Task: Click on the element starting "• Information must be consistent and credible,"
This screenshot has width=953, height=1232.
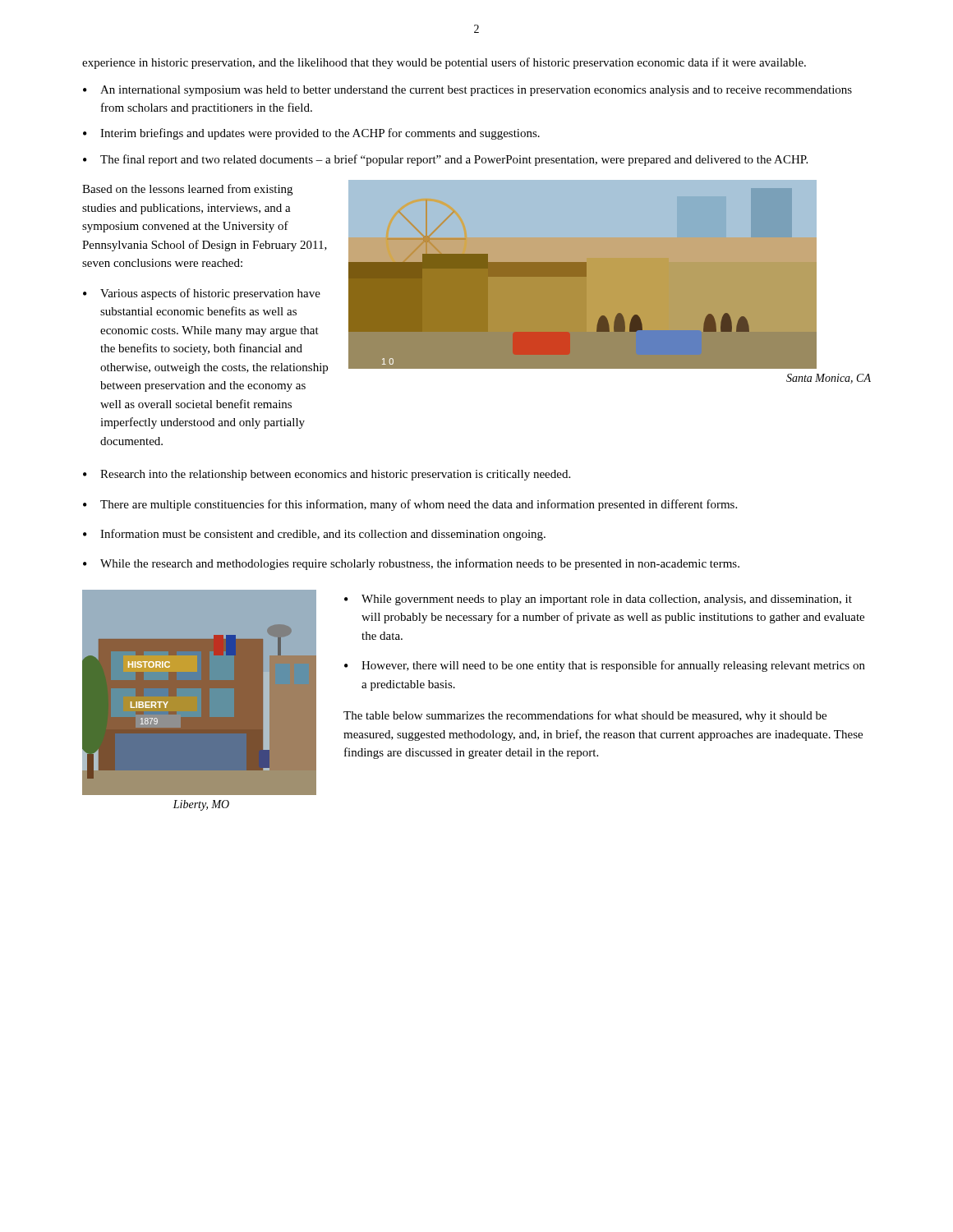Action: pyautogui.click(x=476, y=535)
